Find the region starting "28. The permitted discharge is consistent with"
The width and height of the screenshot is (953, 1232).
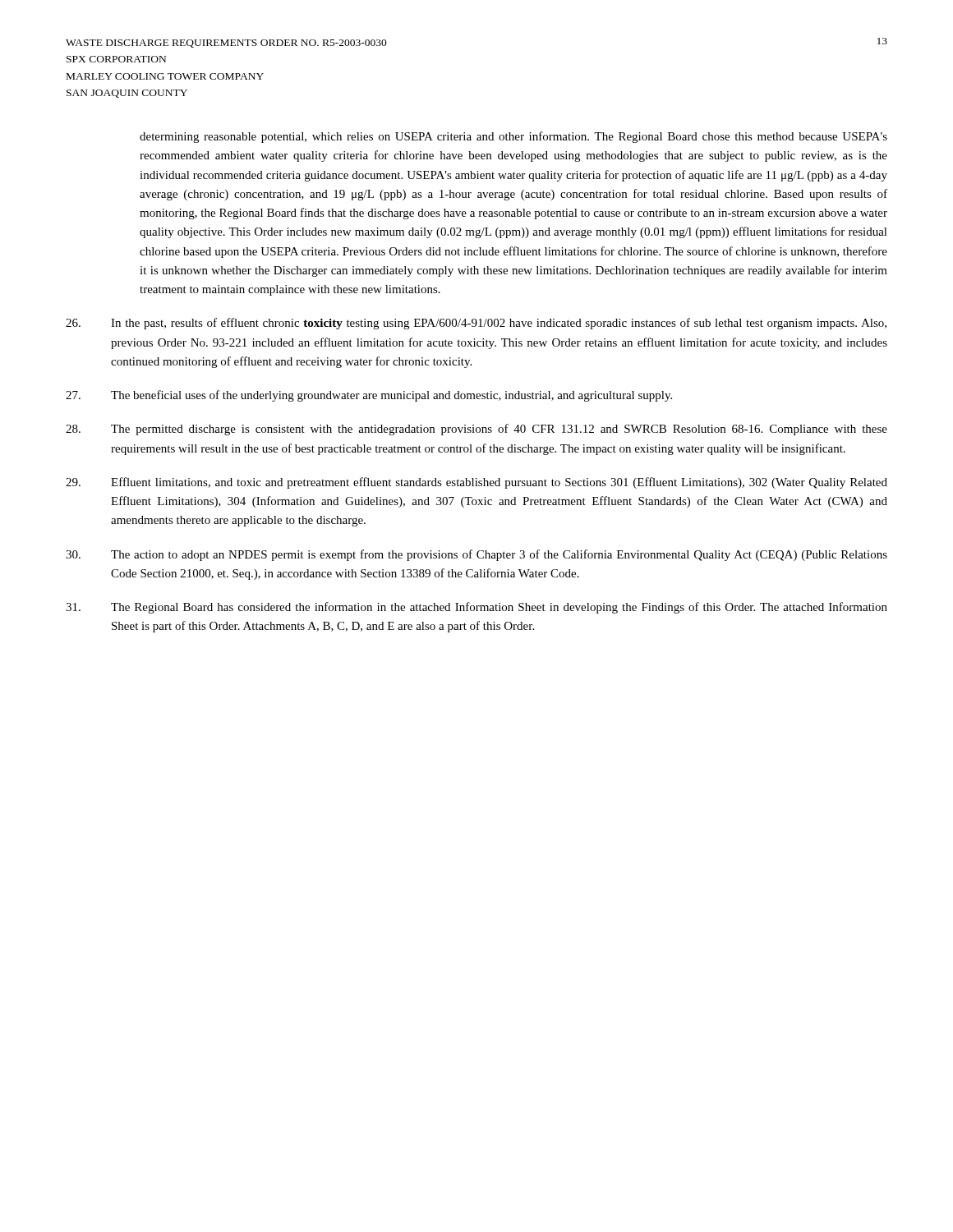[x=476, y=439]
